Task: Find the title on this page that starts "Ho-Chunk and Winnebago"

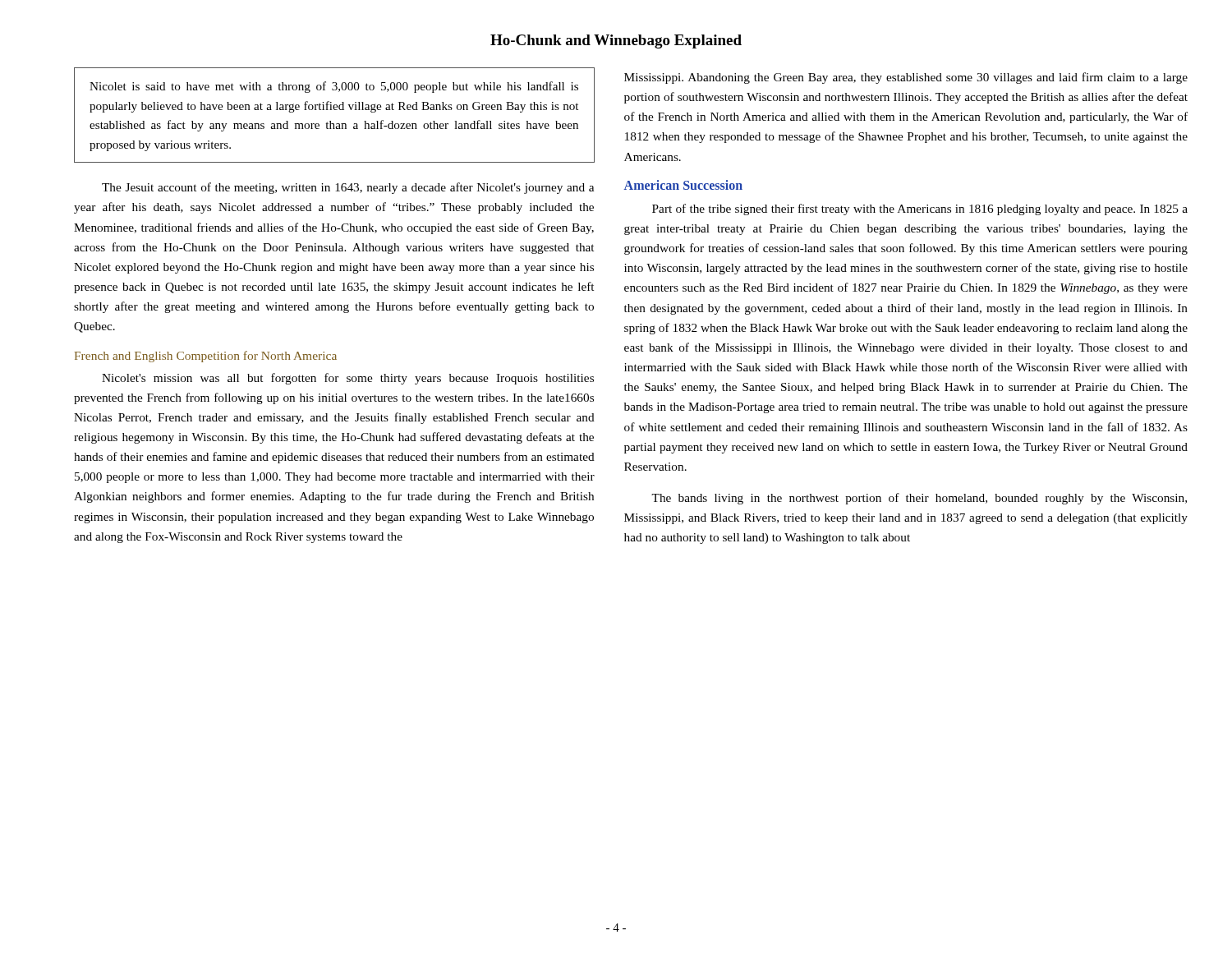Action: point(616,40)
